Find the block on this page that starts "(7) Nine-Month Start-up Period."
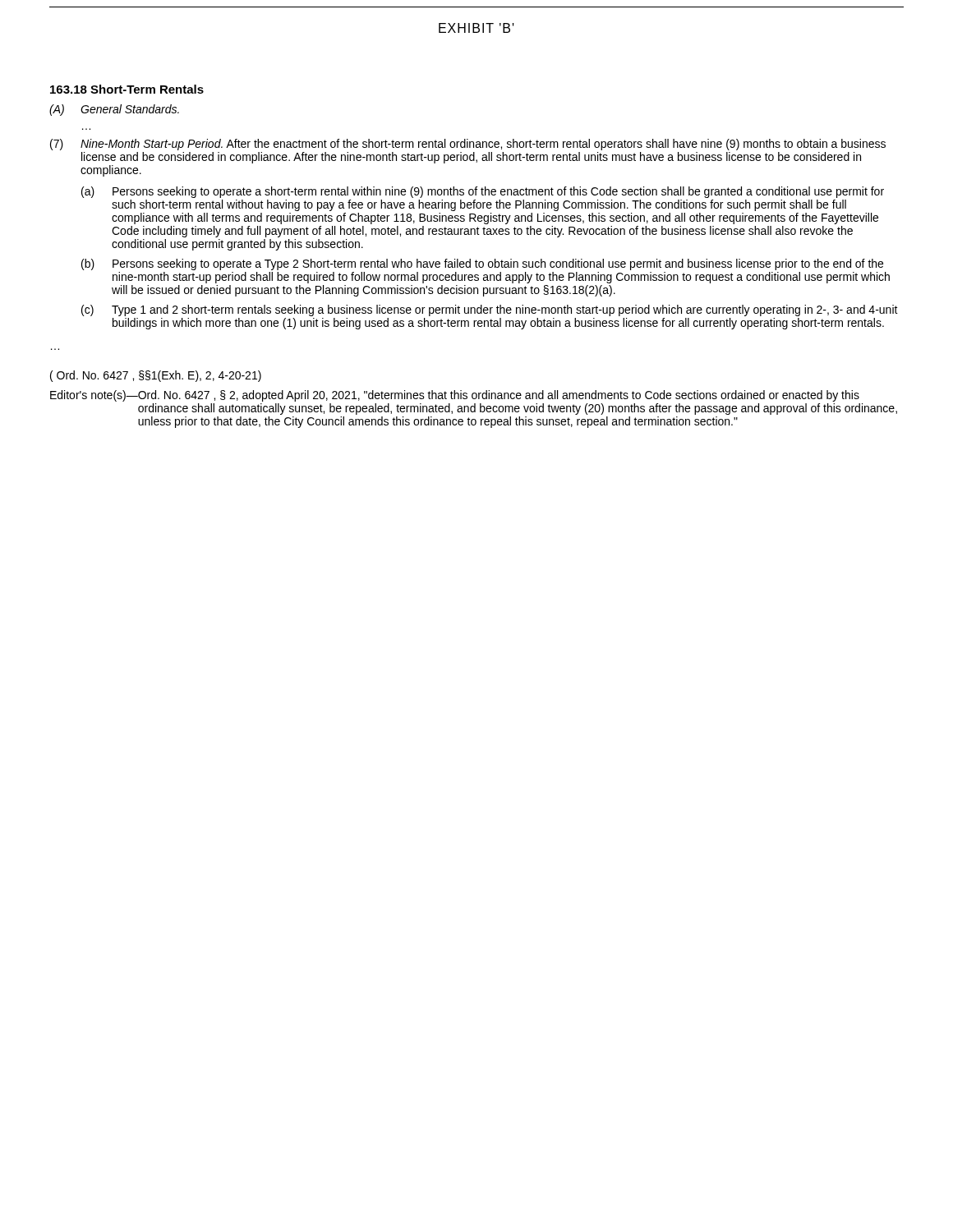This screenshot has width=953, height=1232. pos(476,235)
